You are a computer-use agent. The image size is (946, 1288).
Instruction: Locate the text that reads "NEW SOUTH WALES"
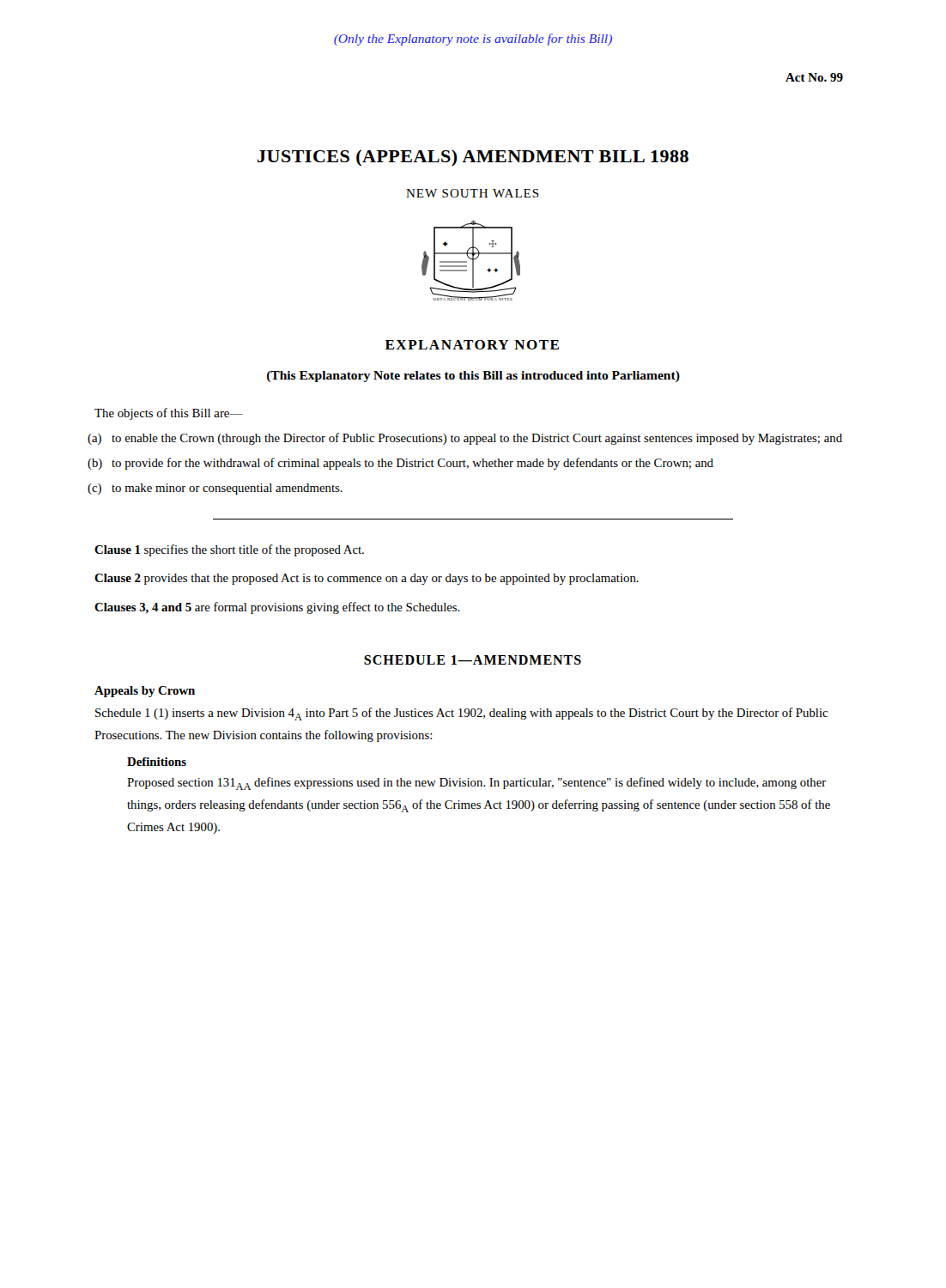(x=473, y=193)
